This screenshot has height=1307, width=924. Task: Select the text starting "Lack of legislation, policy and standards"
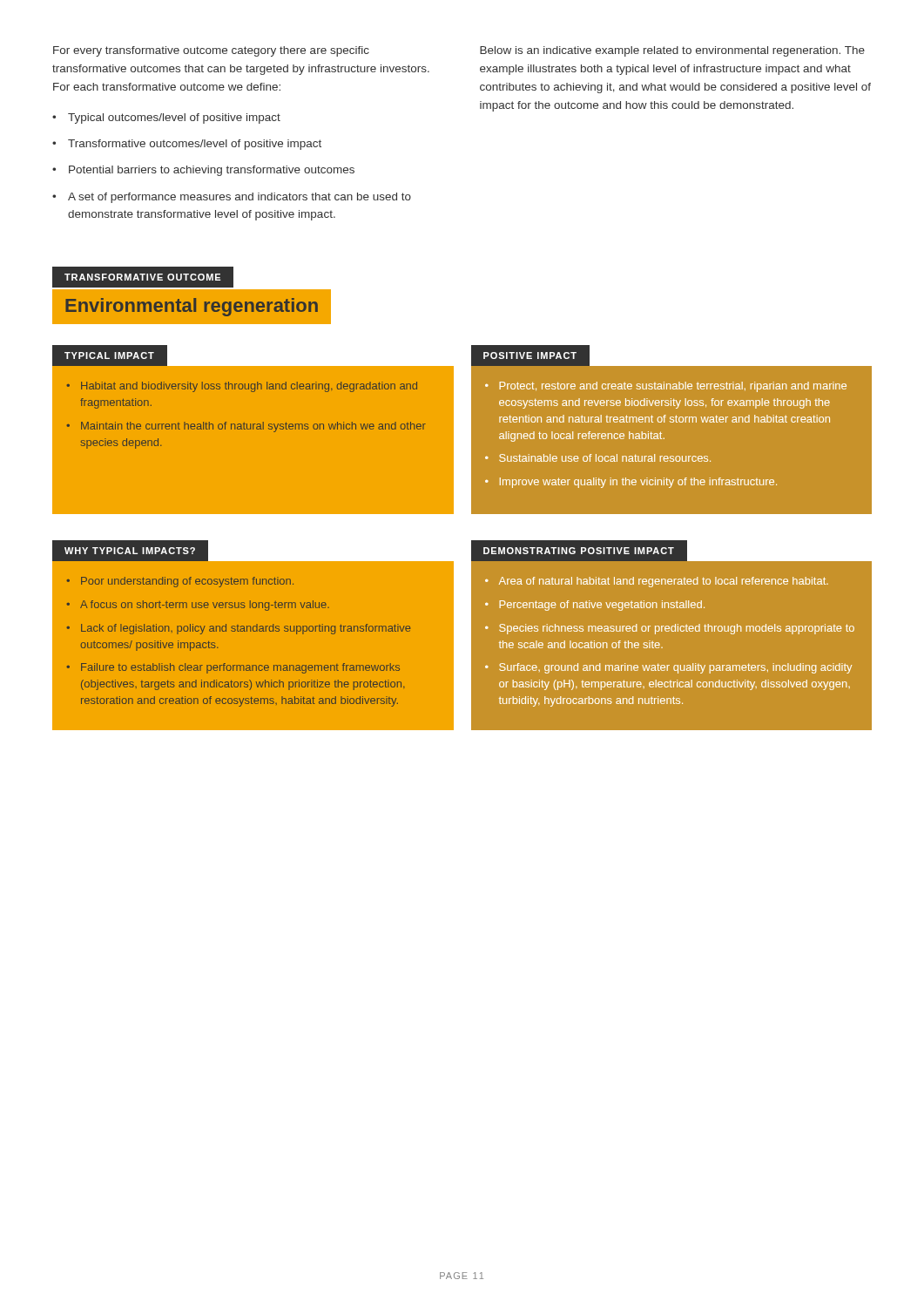pyautogui.click(x=253, y=637)
